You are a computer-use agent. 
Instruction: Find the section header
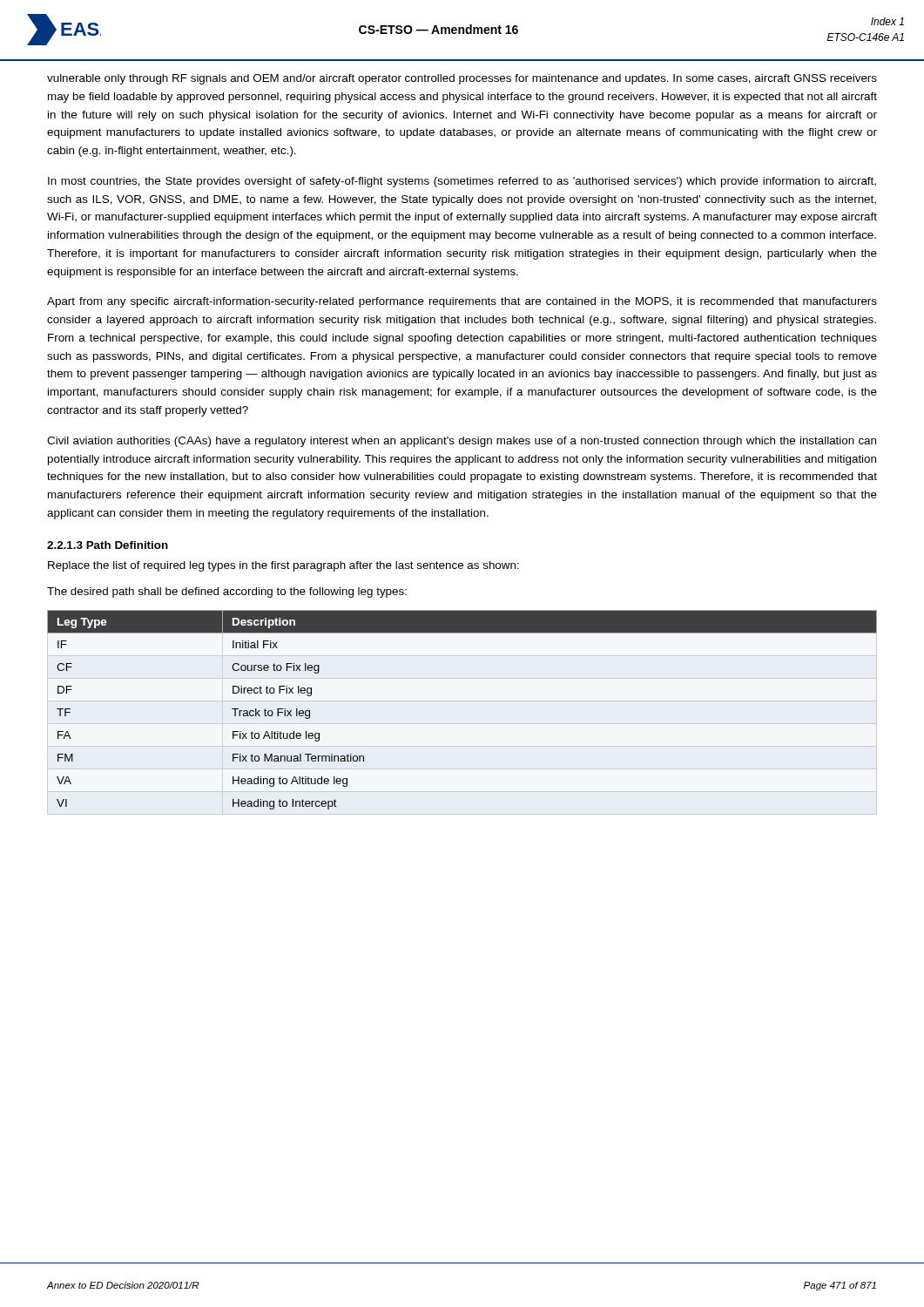click(108, 545)
